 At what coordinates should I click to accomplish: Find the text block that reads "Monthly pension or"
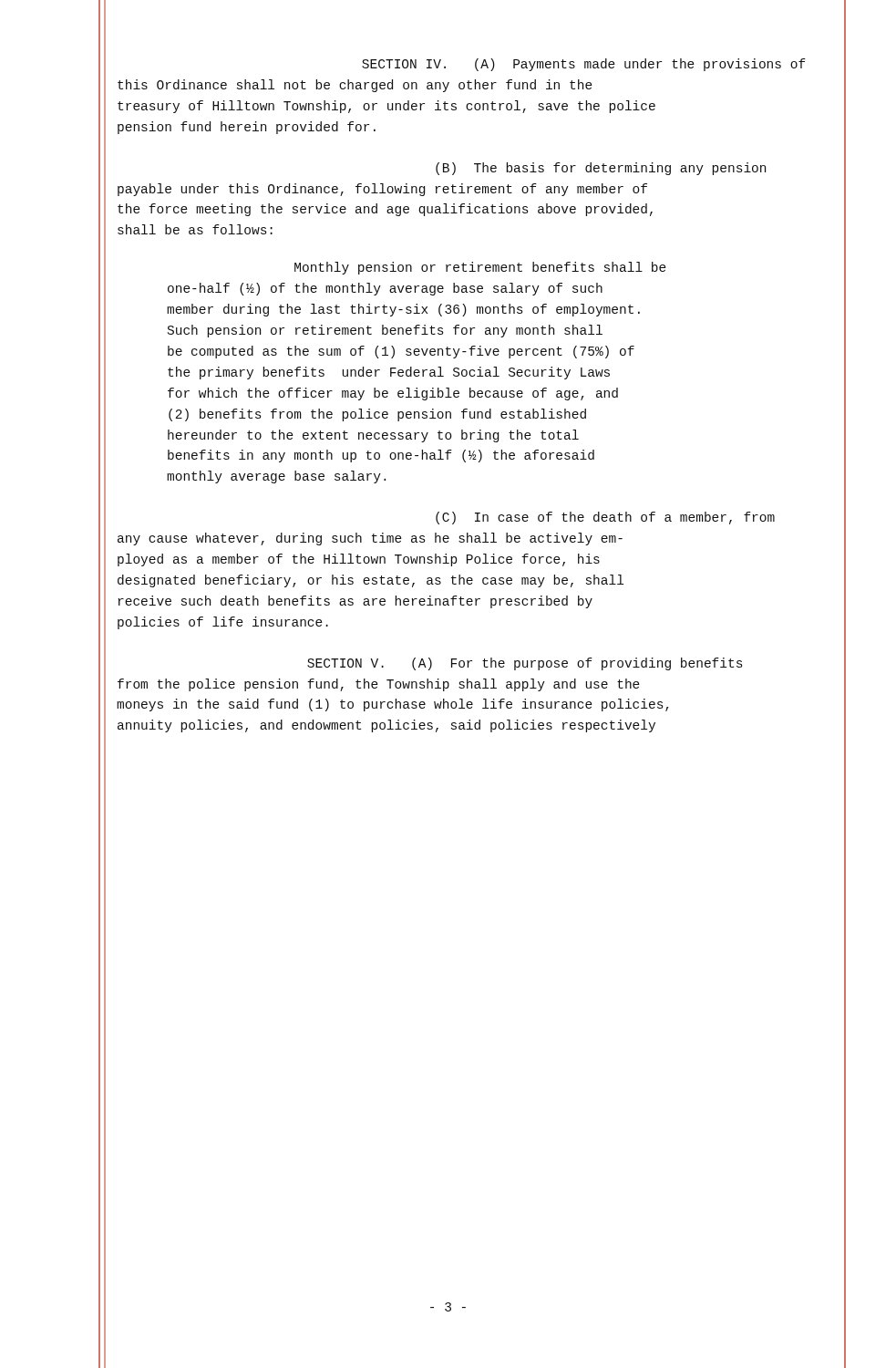click(x=417, y=373)
